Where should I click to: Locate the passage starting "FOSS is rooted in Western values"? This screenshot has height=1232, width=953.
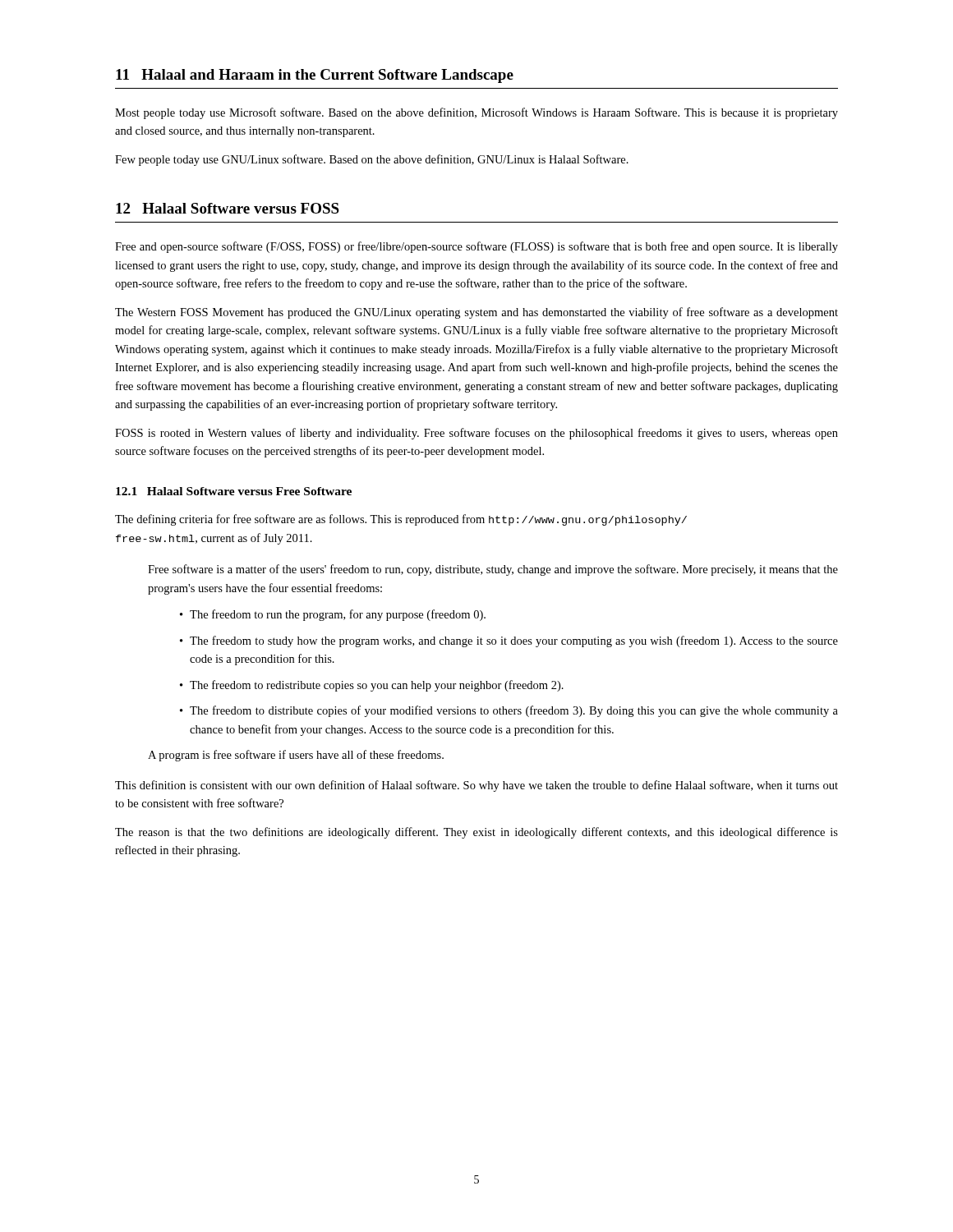[476, 442]
